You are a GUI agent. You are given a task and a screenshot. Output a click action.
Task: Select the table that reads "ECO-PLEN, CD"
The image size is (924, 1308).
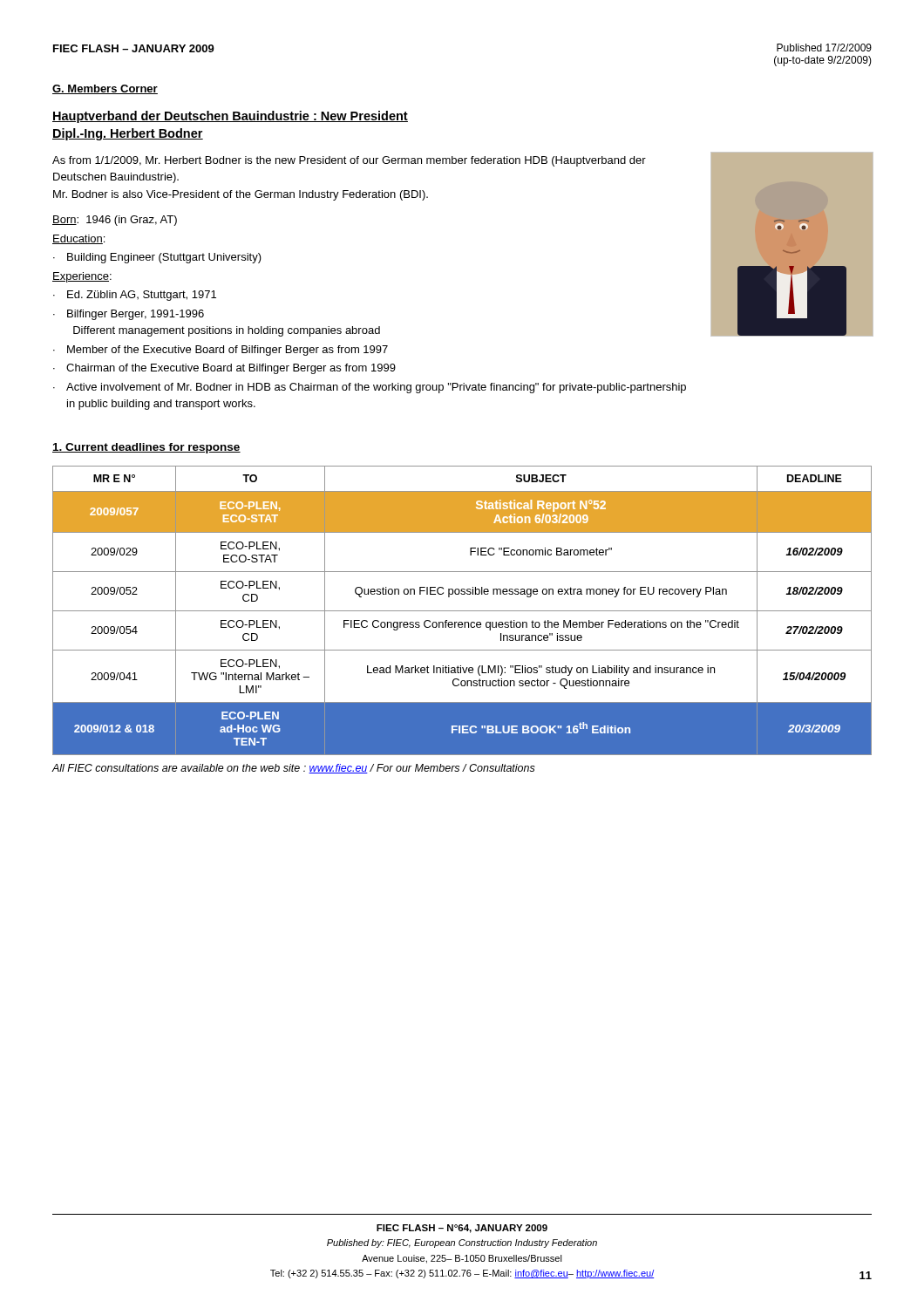click(x=462, y=610)
